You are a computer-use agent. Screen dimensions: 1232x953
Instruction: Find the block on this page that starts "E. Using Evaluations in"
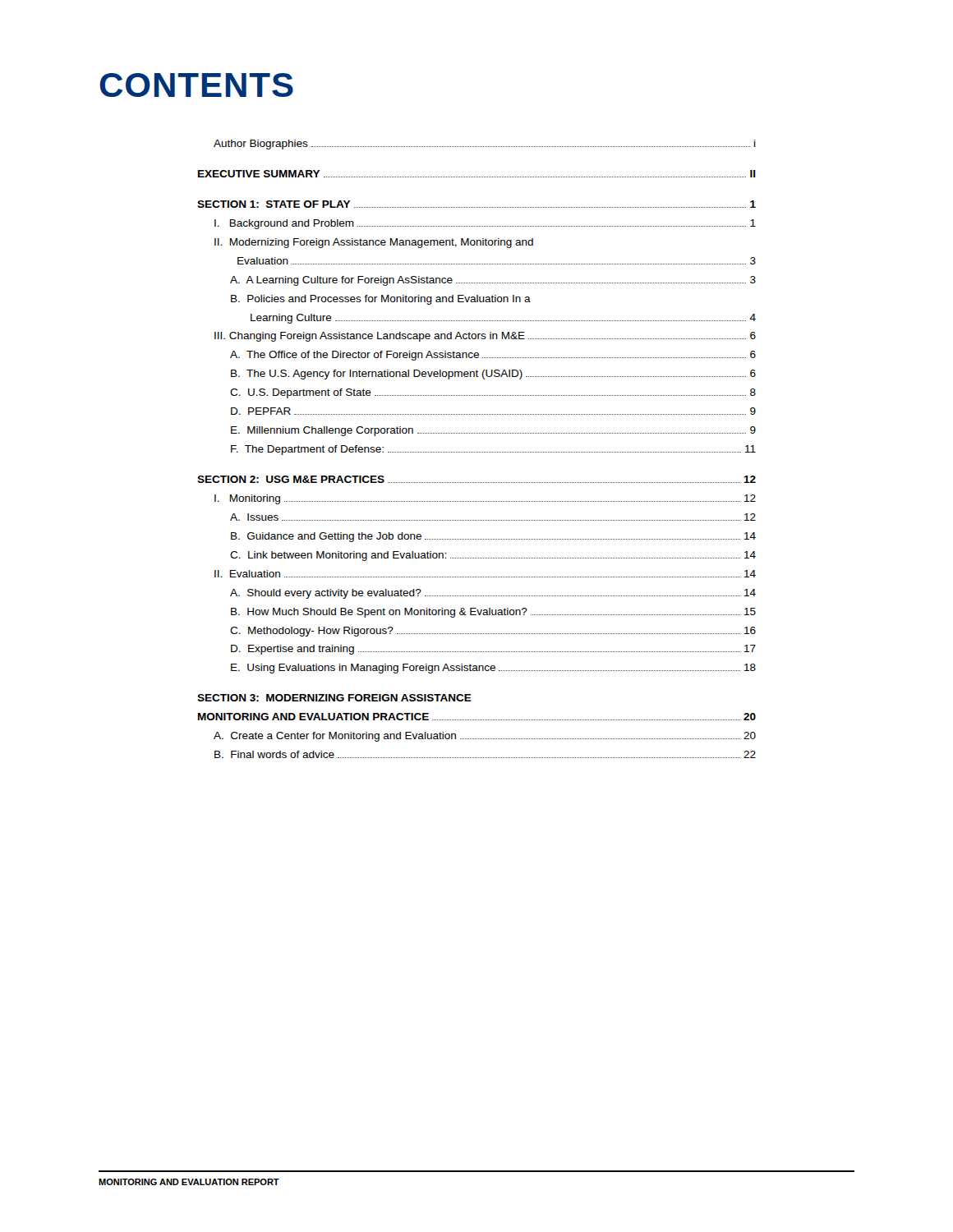493,668
